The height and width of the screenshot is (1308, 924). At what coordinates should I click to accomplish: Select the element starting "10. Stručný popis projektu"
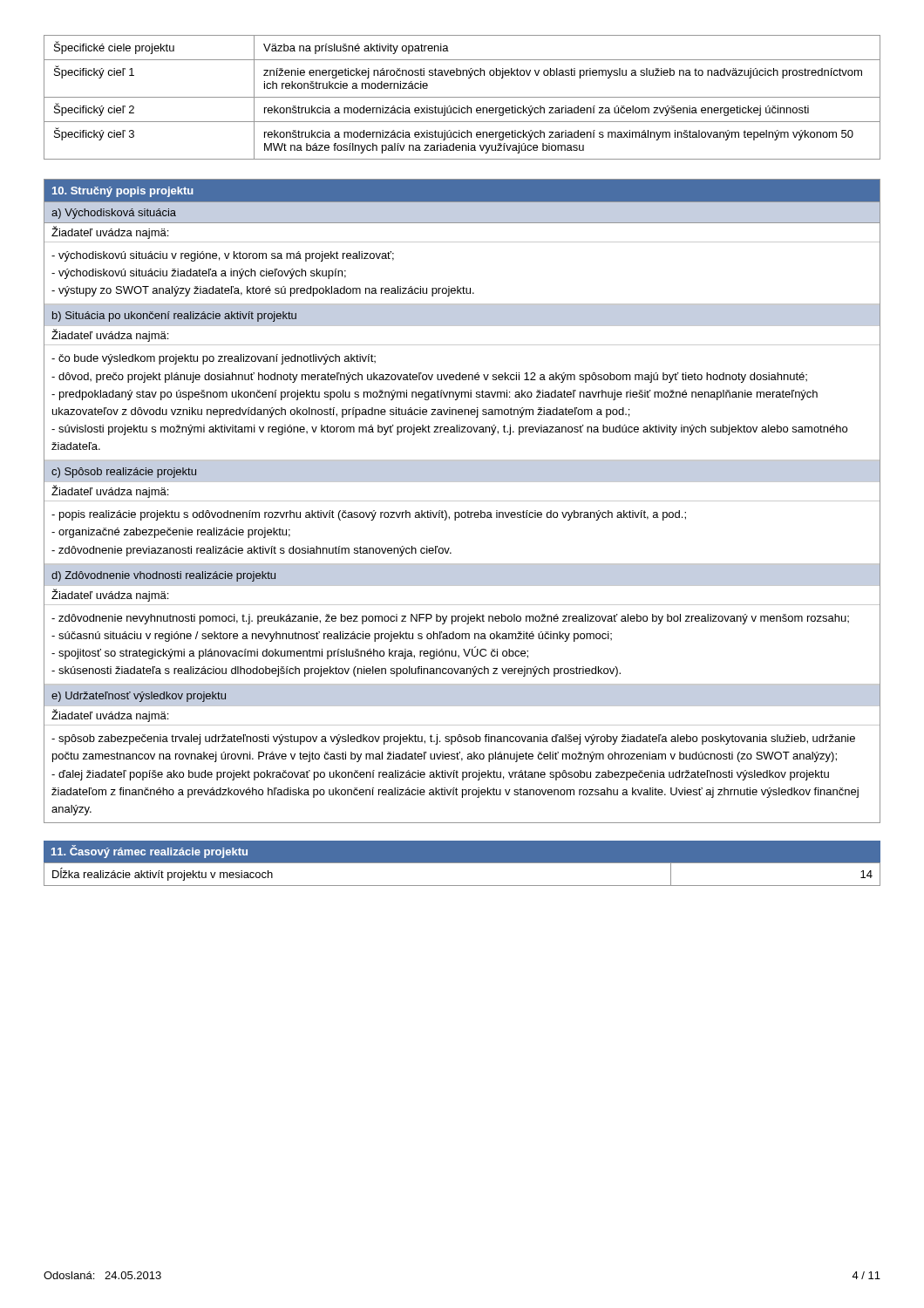123,191
